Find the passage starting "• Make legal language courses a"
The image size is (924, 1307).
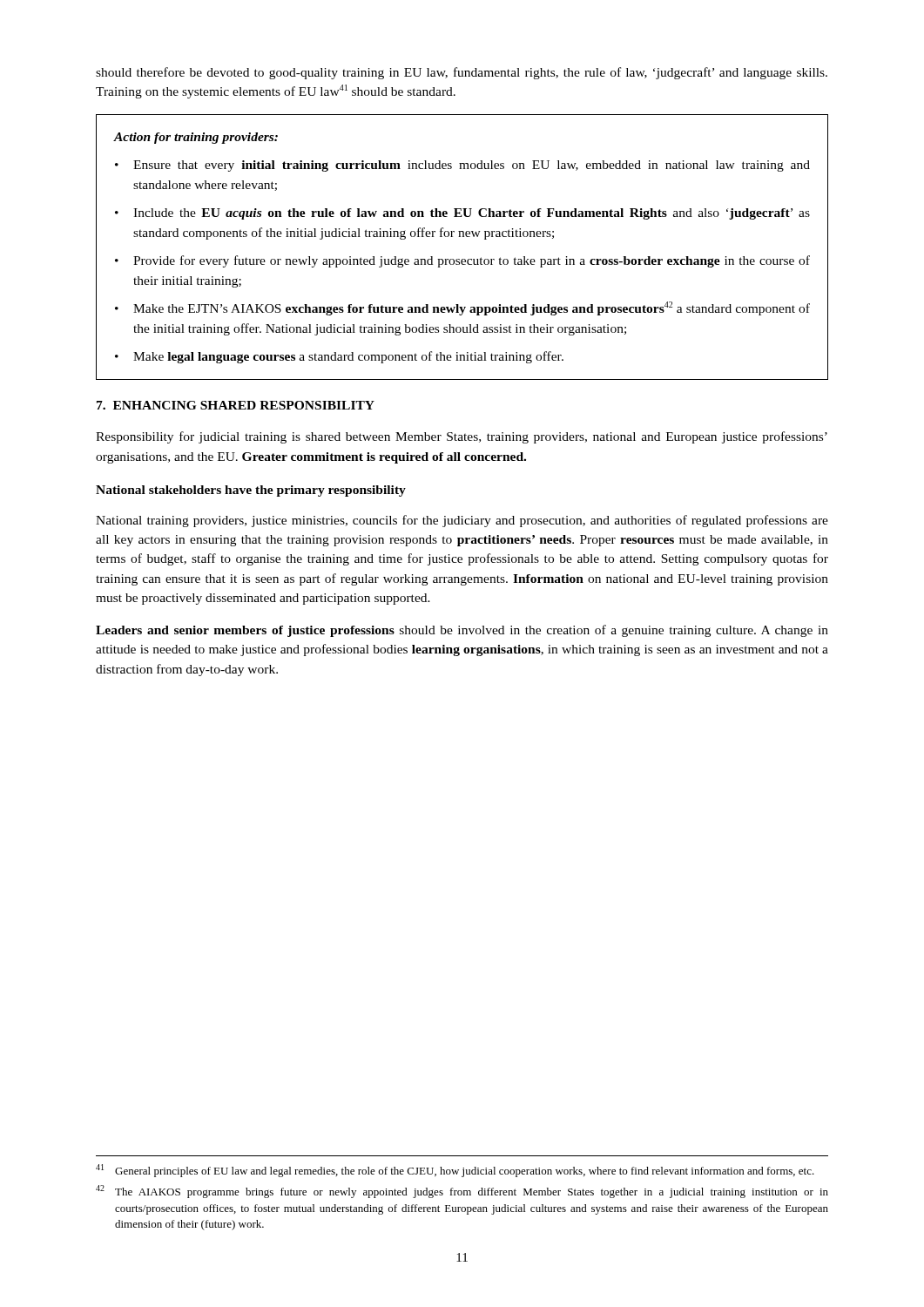pyautogui.click(x=462, y=357)
